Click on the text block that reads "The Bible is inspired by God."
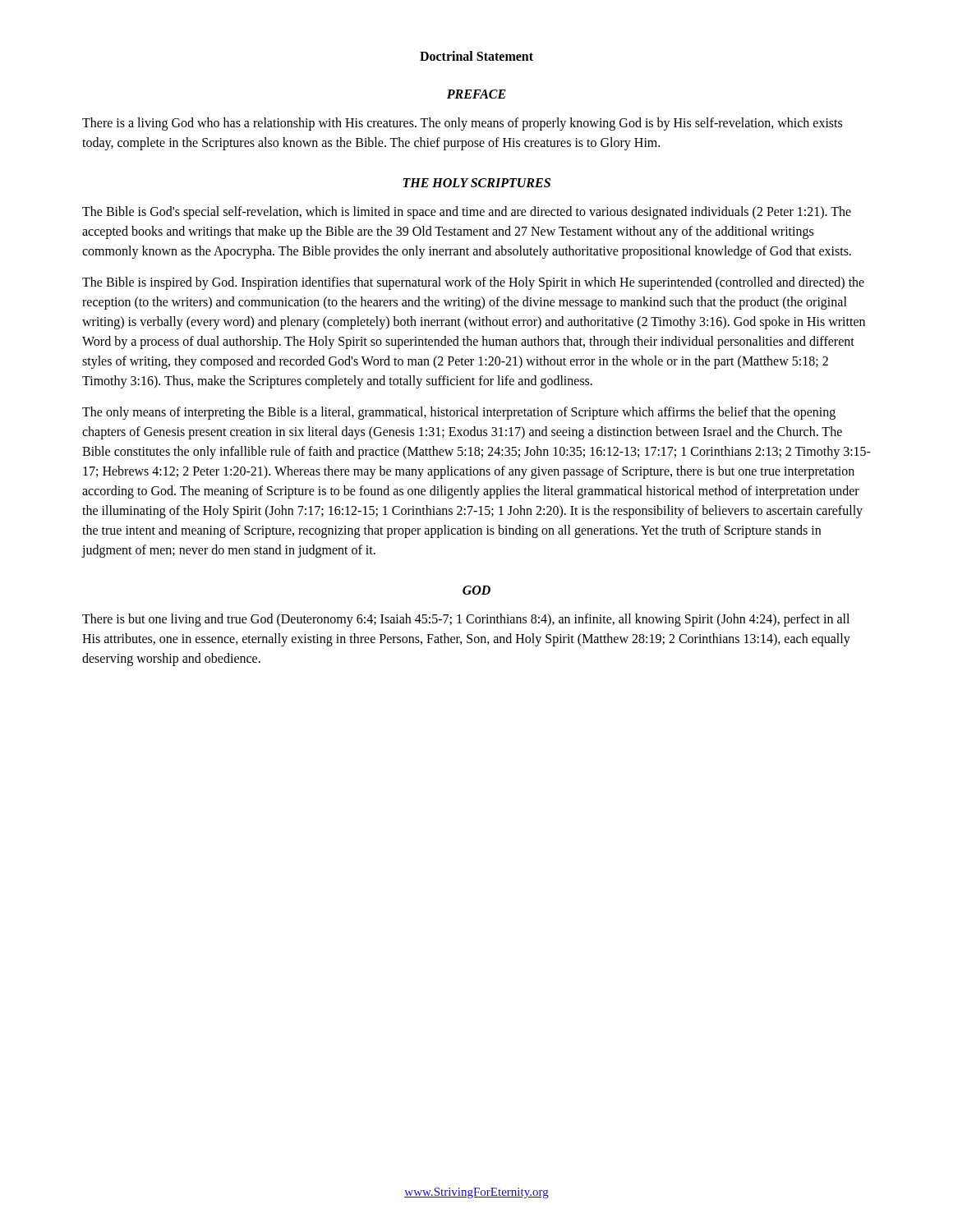 pos(474,331)
